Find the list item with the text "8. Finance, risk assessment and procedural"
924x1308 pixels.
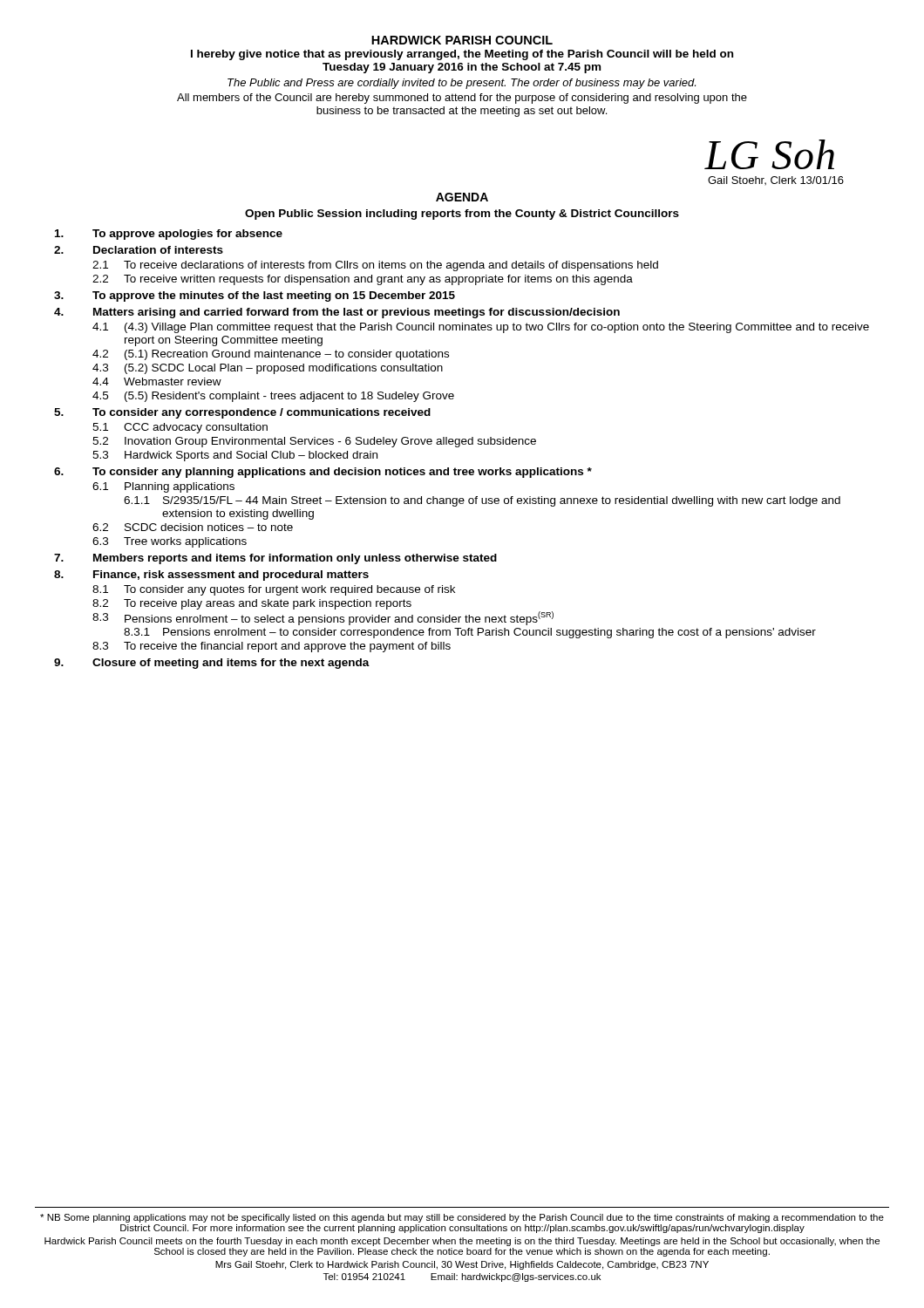pyautogui.click(x=462, y=610)
